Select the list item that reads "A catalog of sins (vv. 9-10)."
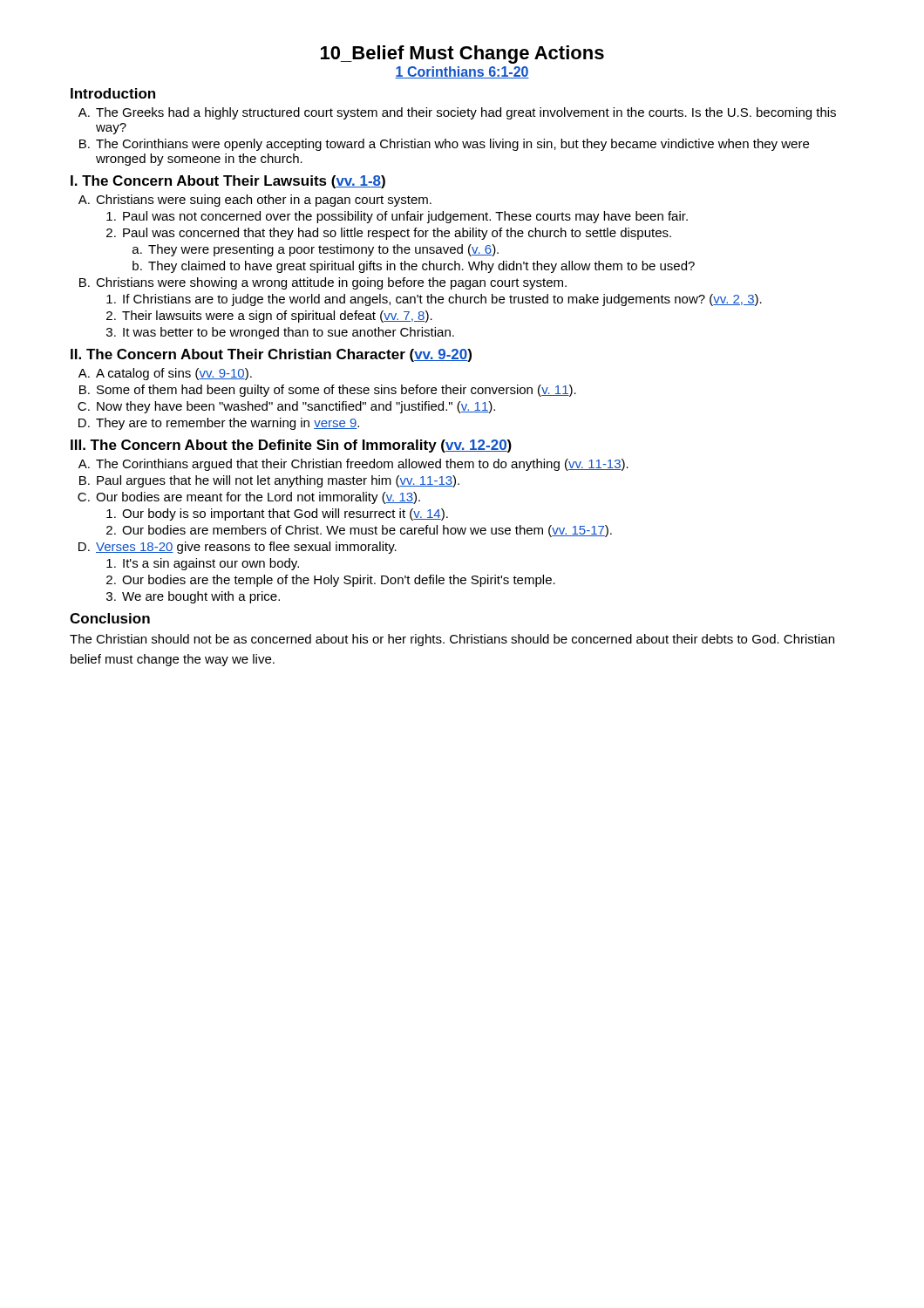Viewport: 924px width, 1308px height. point(174,373)
